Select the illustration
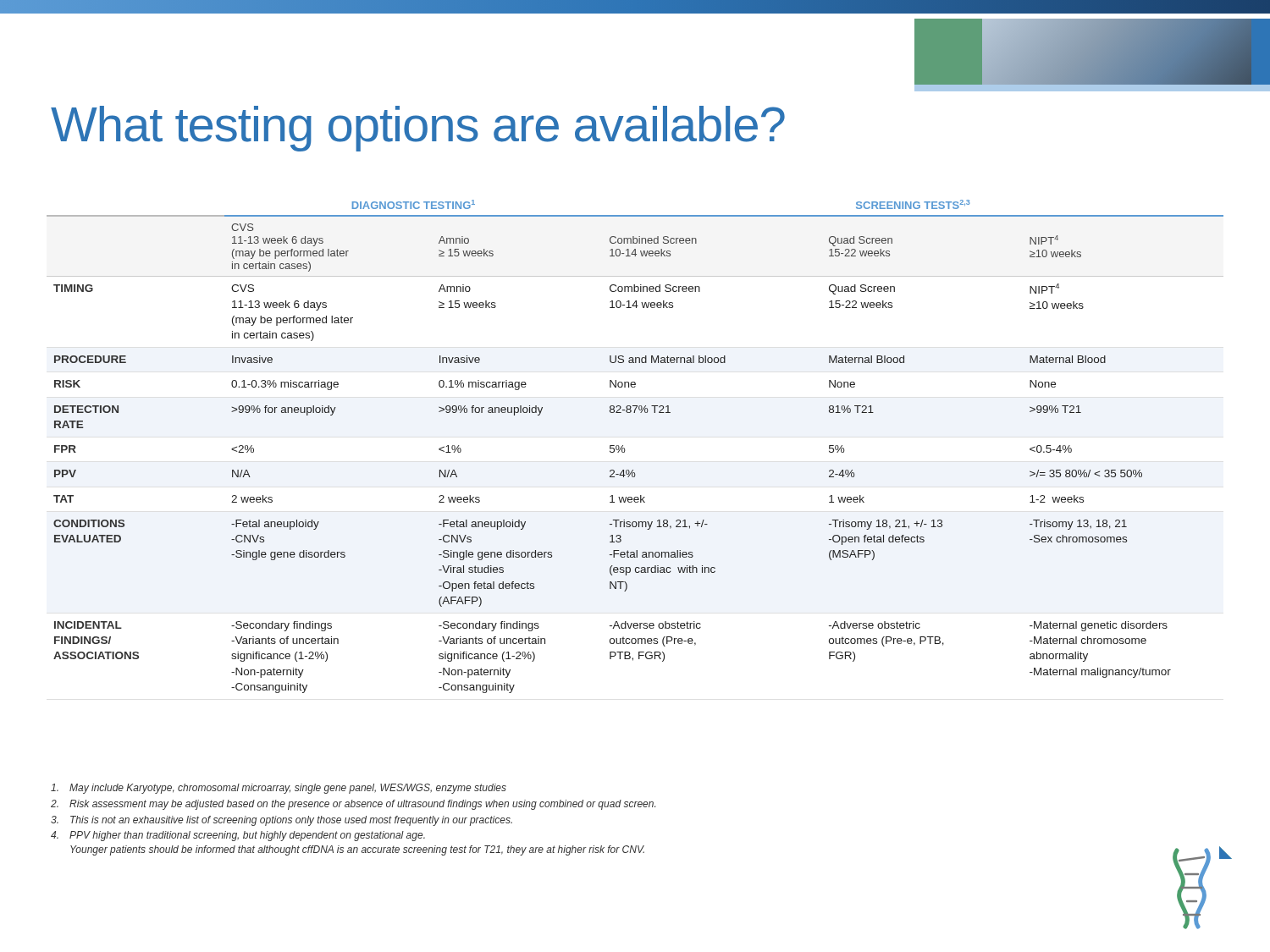 [x=1196, y=891]
